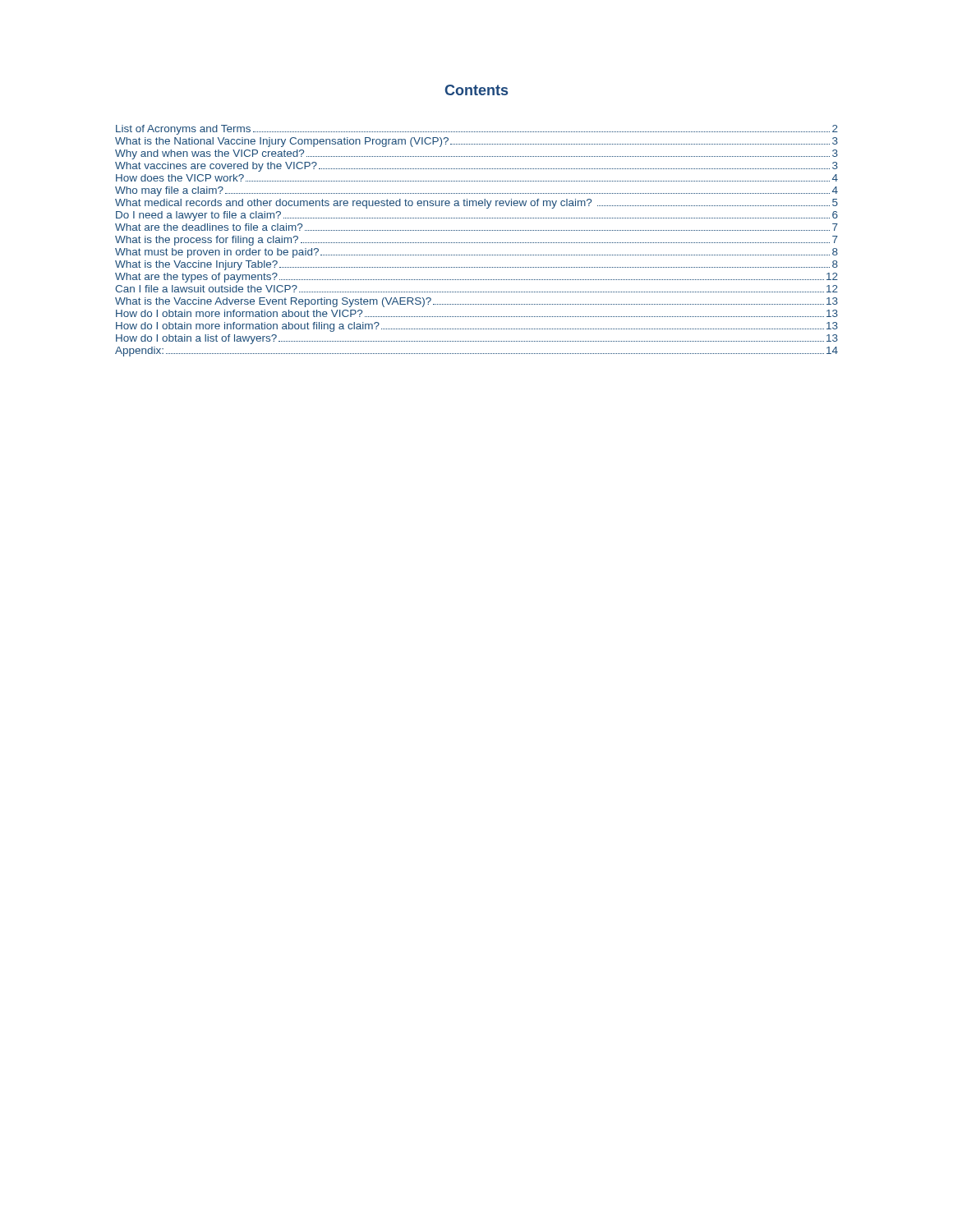Click on the list item containing "List of Acronyms and Terms 2"

click(x=476, y=128)
